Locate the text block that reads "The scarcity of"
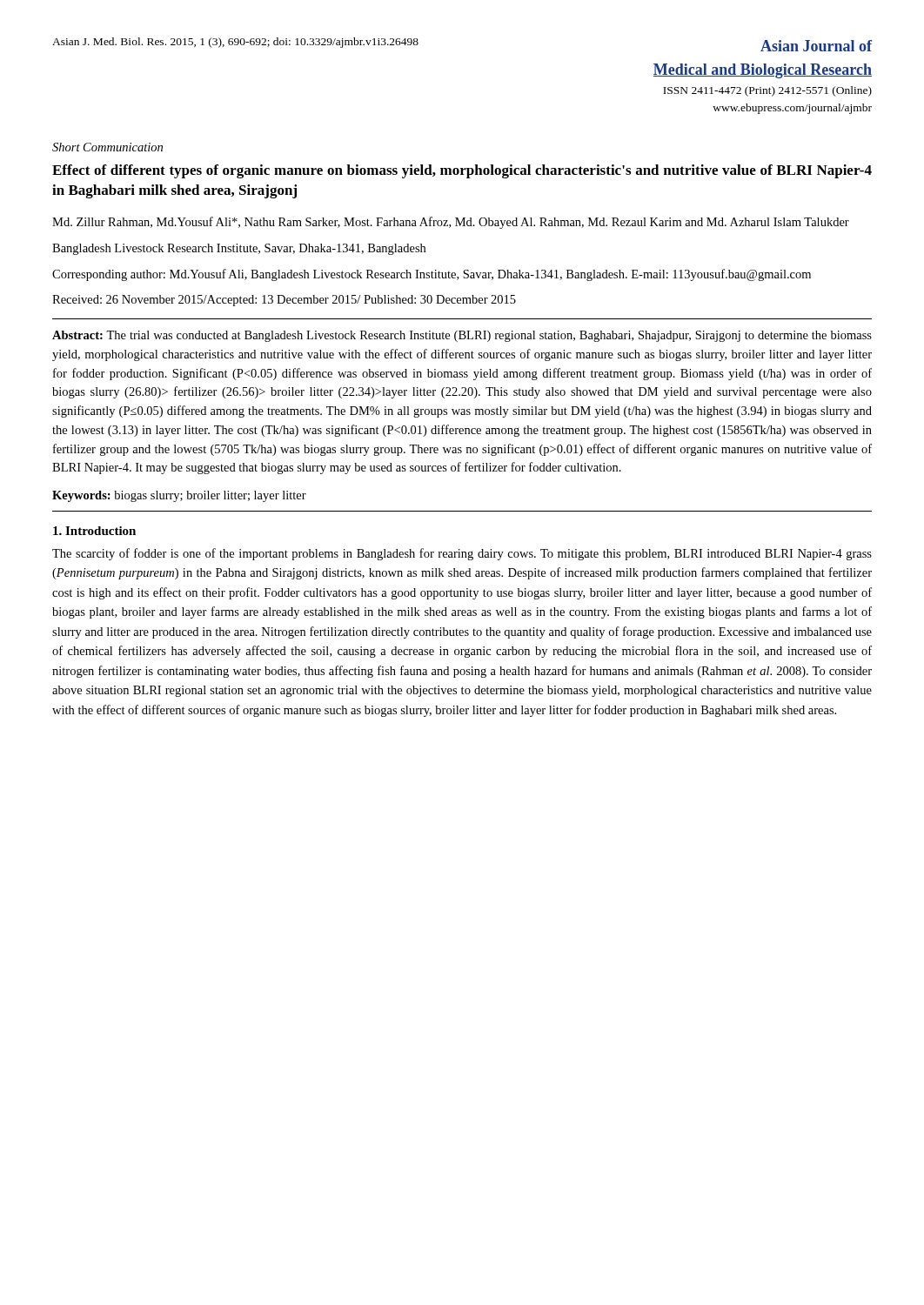The image size is (924, 1305). click(462, 631)
